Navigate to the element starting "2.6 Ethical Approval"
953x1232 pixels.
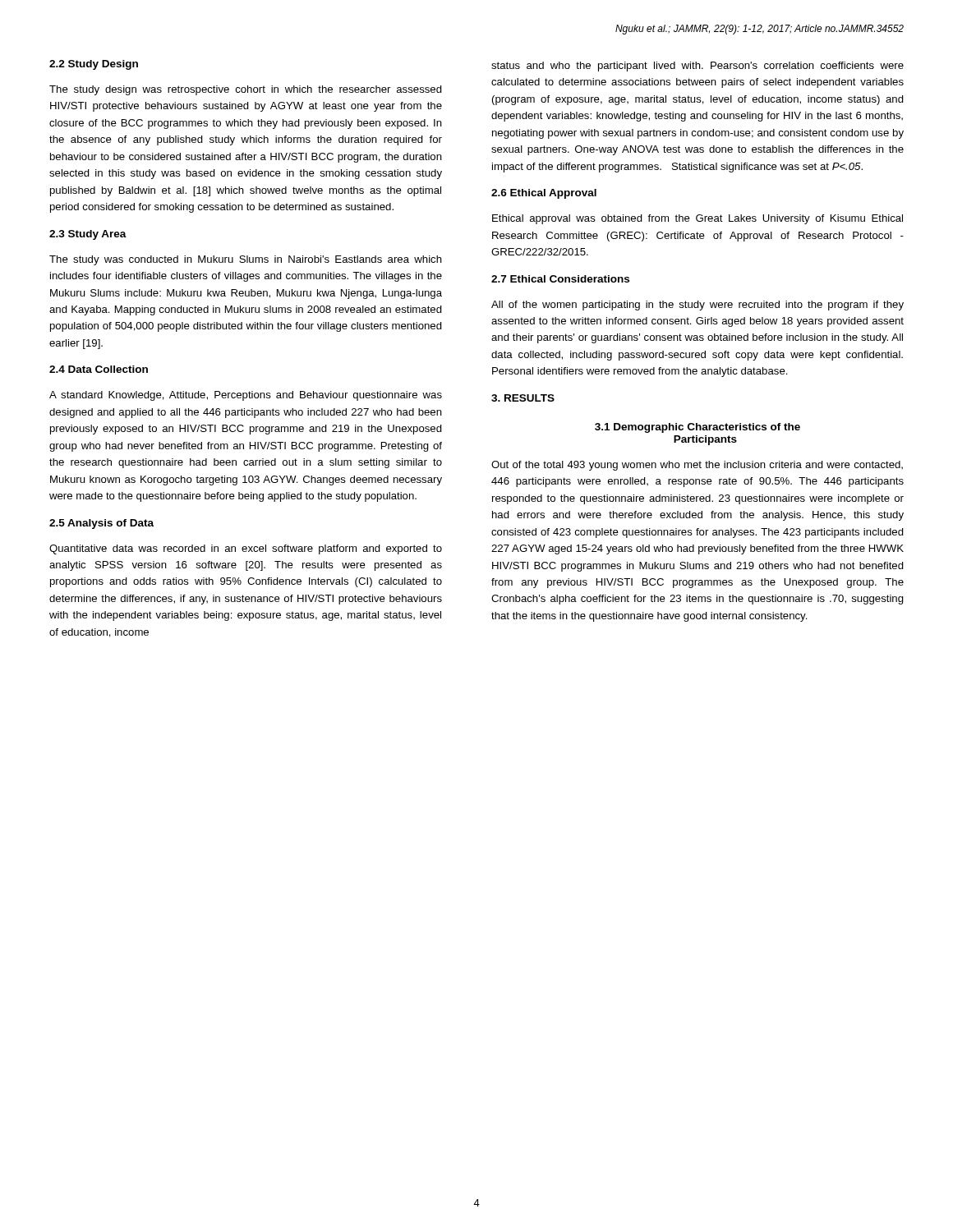coord(544,193)
